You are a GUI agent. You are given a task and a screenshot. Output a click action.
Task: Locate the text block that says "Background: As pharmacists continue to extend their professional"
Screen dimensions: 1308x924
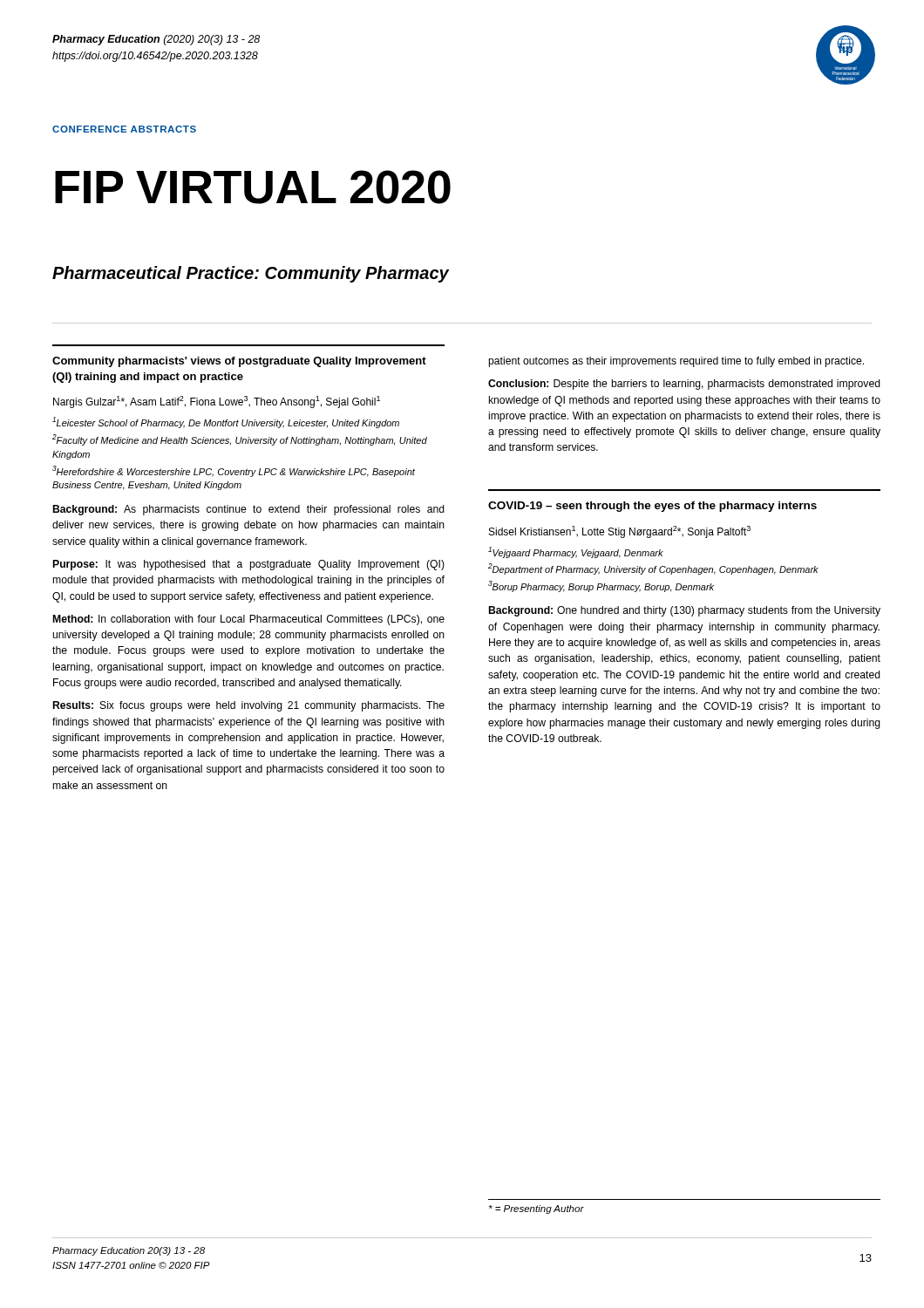point(248,525)
